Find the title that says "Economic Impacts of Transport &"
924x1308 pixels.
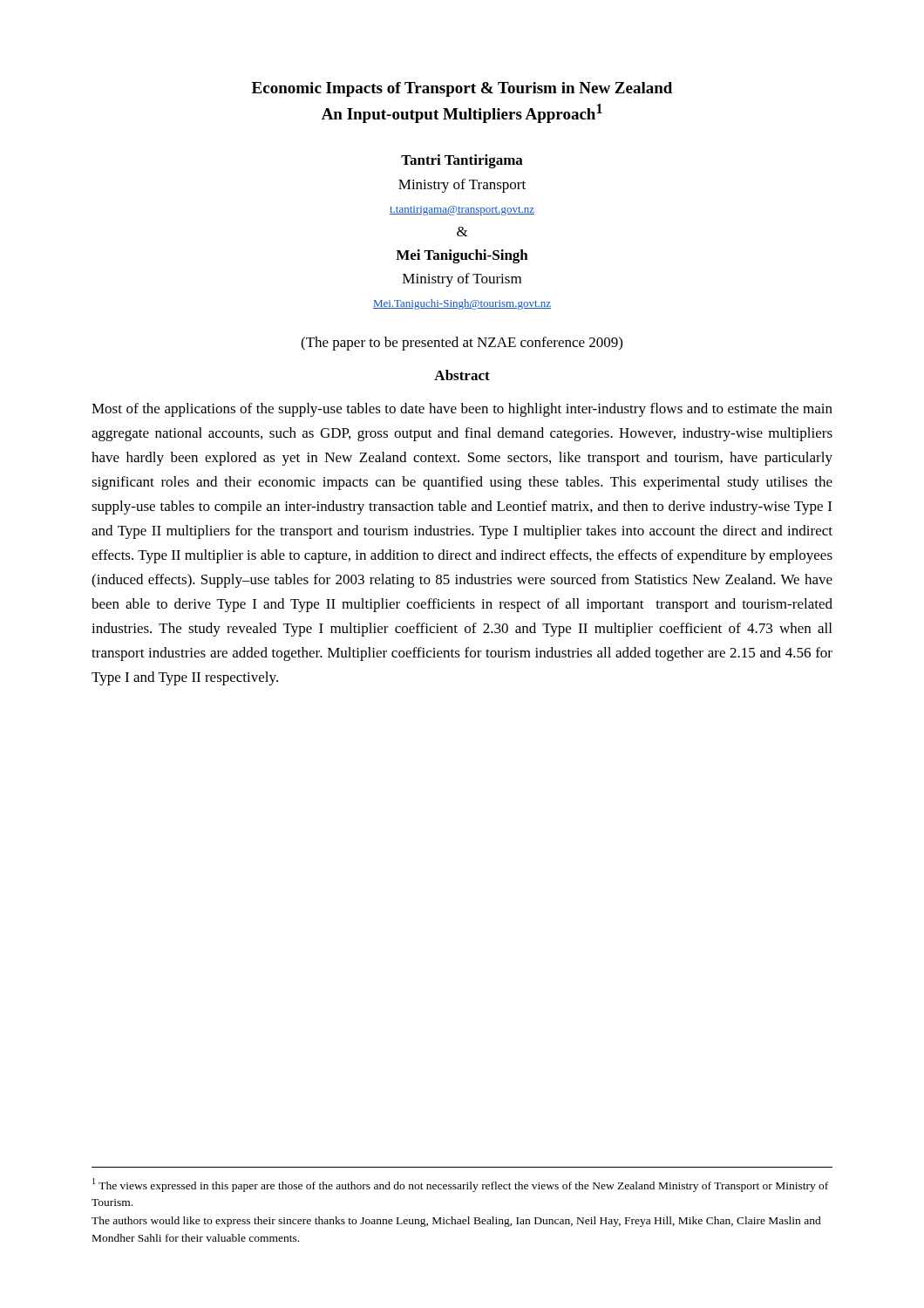[462, 101]
